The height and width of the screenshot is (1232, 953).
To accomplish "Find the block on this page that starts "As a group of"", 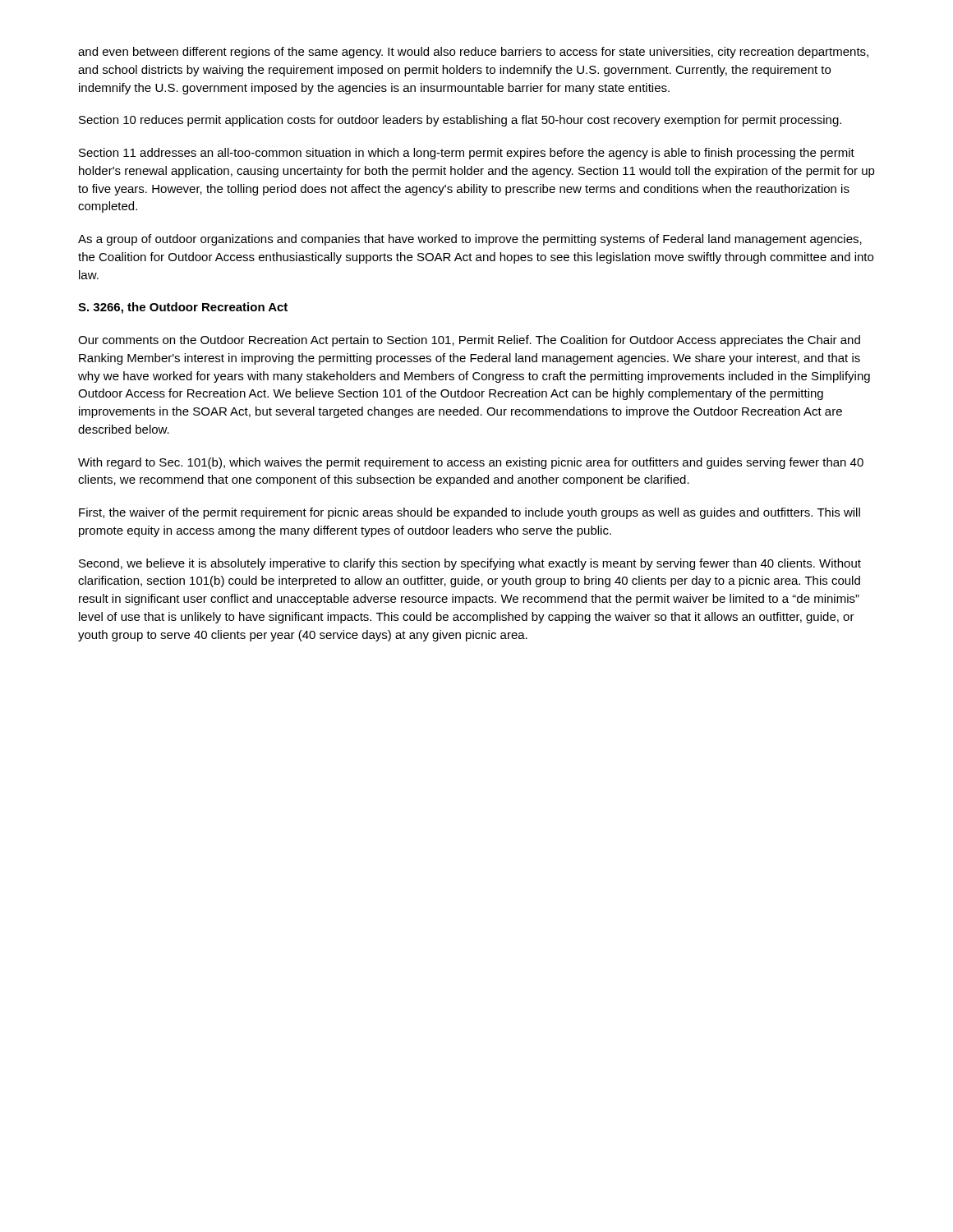I will 476,256.
